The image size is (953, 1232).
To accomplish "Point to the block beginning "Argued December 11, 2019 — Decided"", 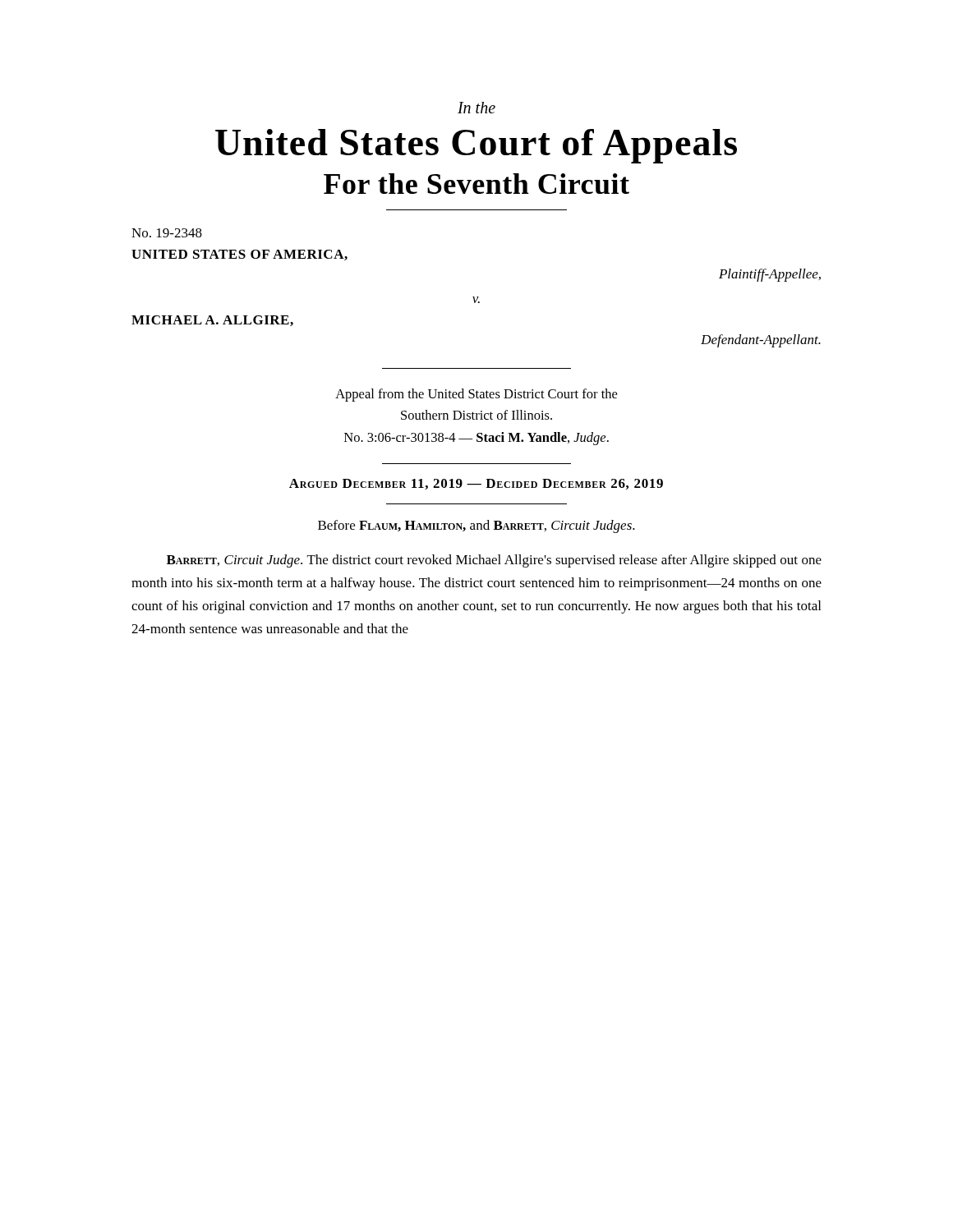I will pyautogui.click(x=476, y=483).
